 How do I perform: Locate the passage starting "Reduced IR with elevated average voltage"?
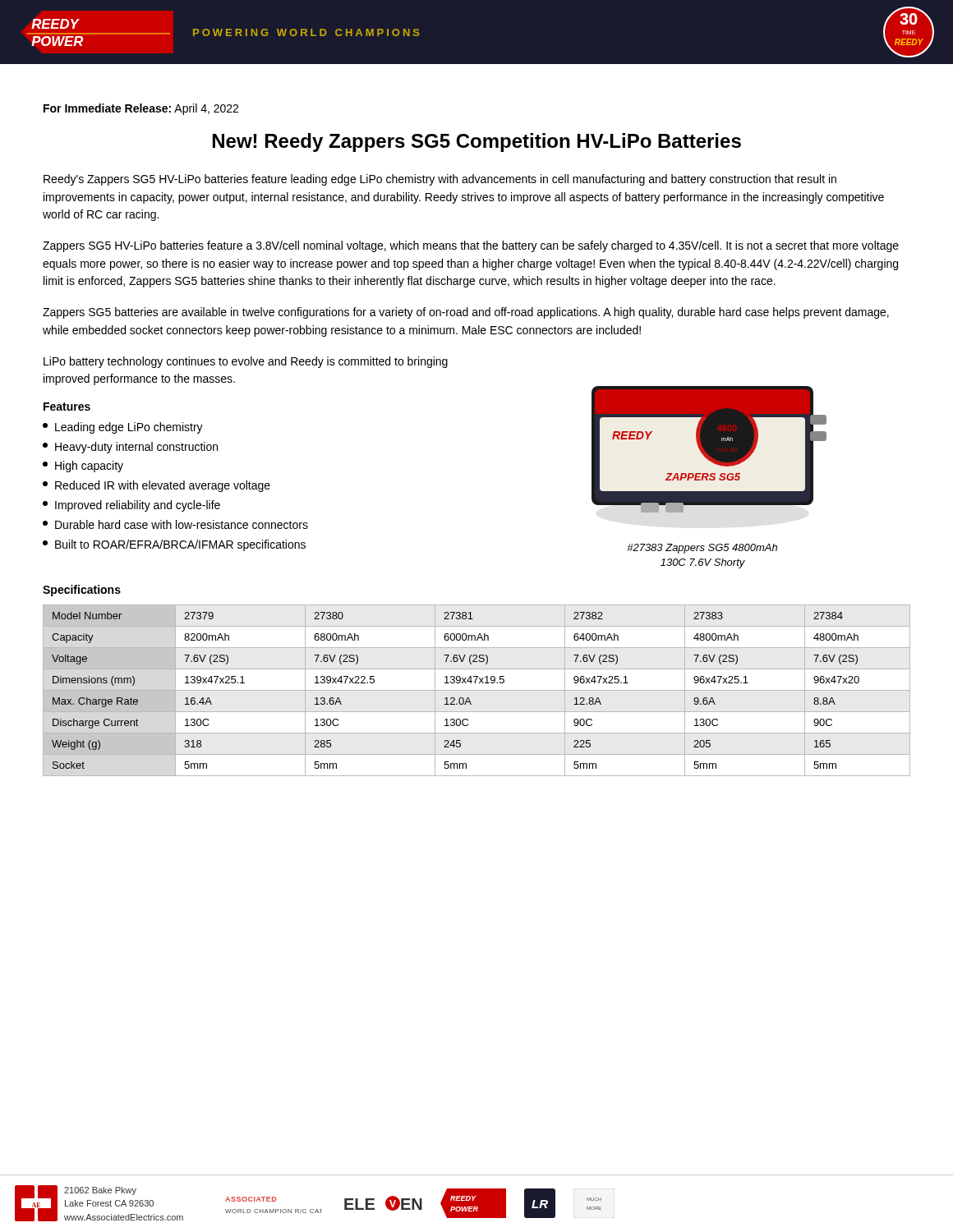click(x=157, y=486)
